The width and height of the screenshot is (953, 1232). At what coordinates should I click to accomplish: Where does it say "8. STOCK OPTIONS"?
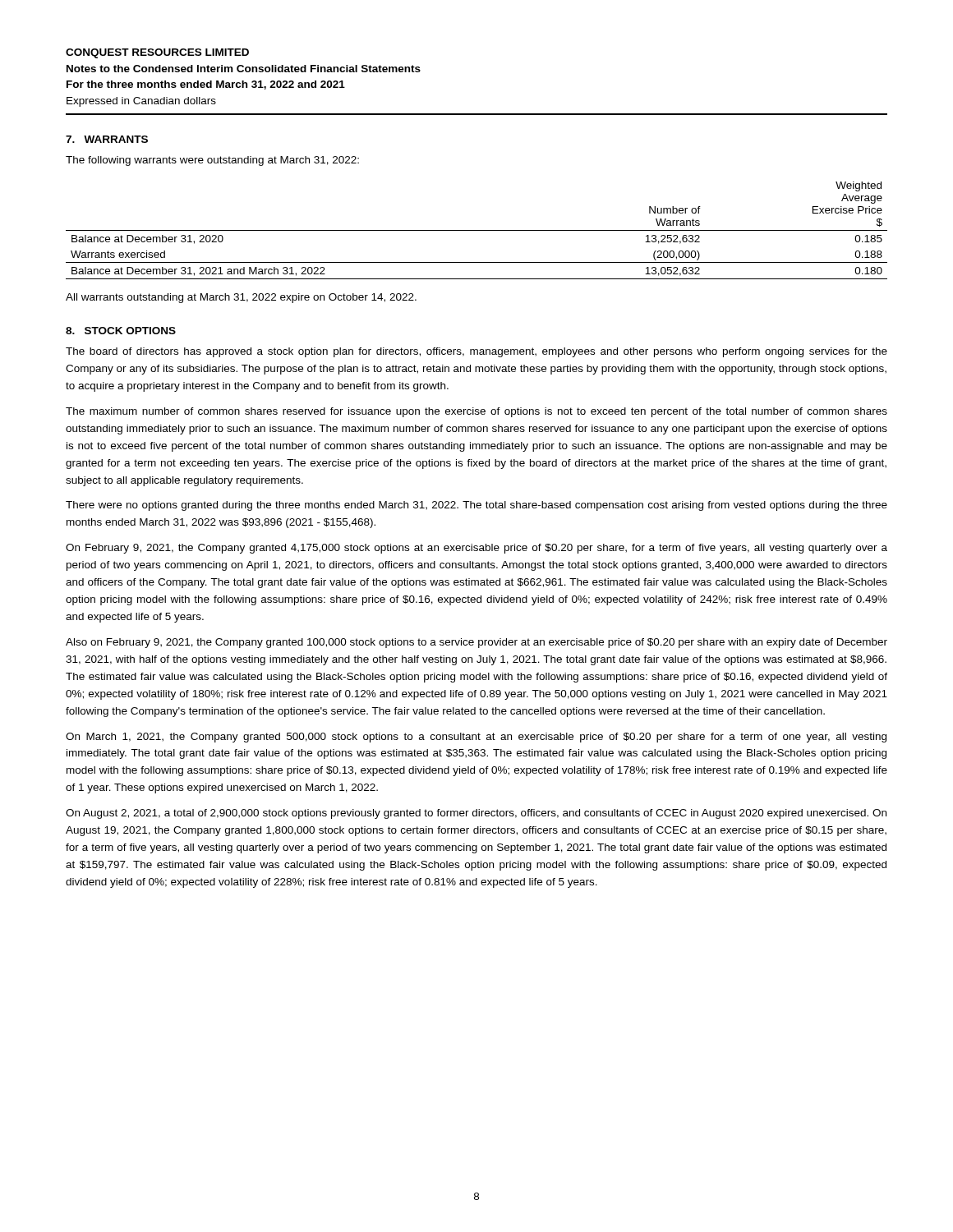(x=121, y=331)
